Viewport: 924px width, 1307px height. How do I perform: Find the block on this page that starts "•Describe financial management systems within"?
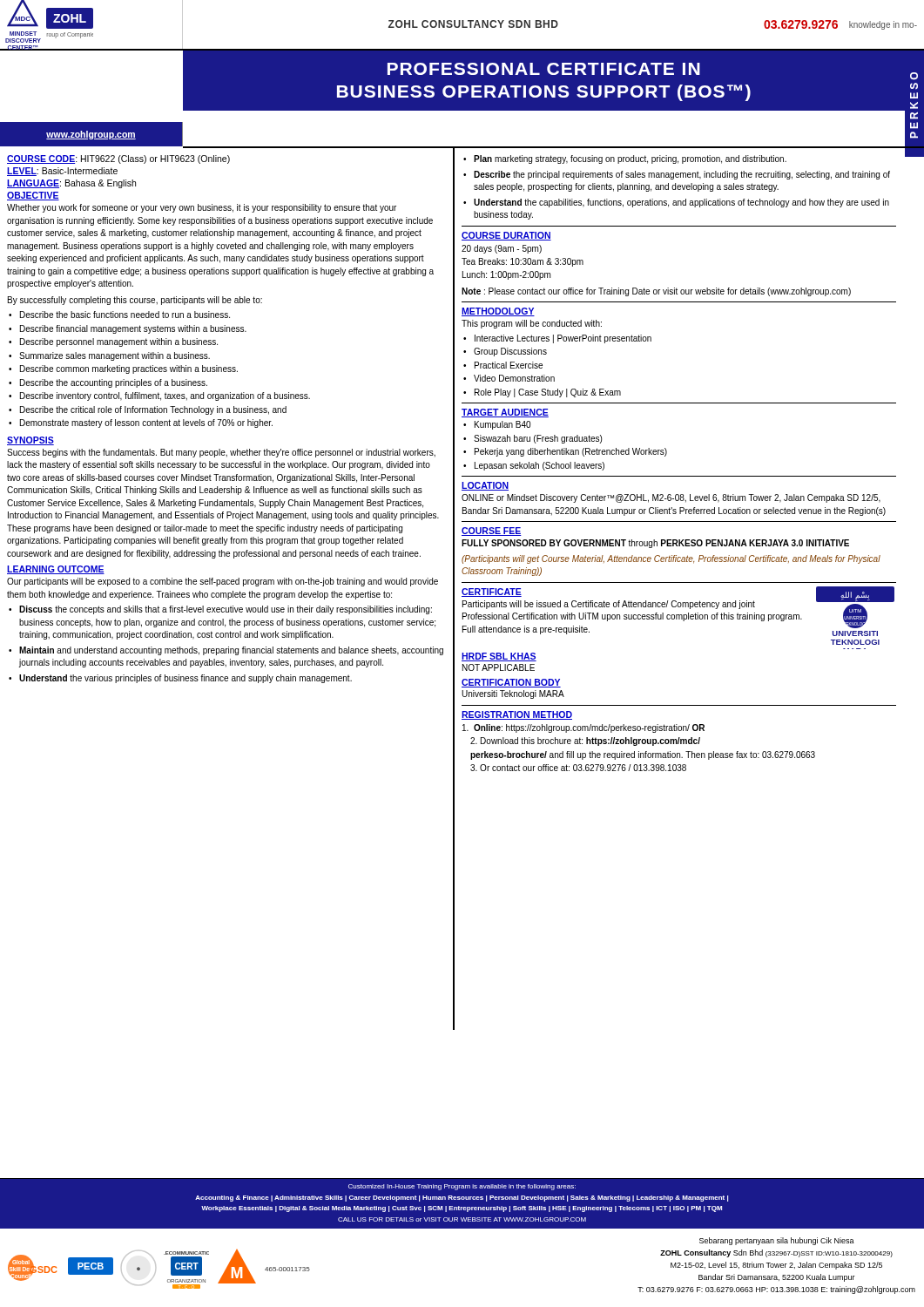point(128,329)
